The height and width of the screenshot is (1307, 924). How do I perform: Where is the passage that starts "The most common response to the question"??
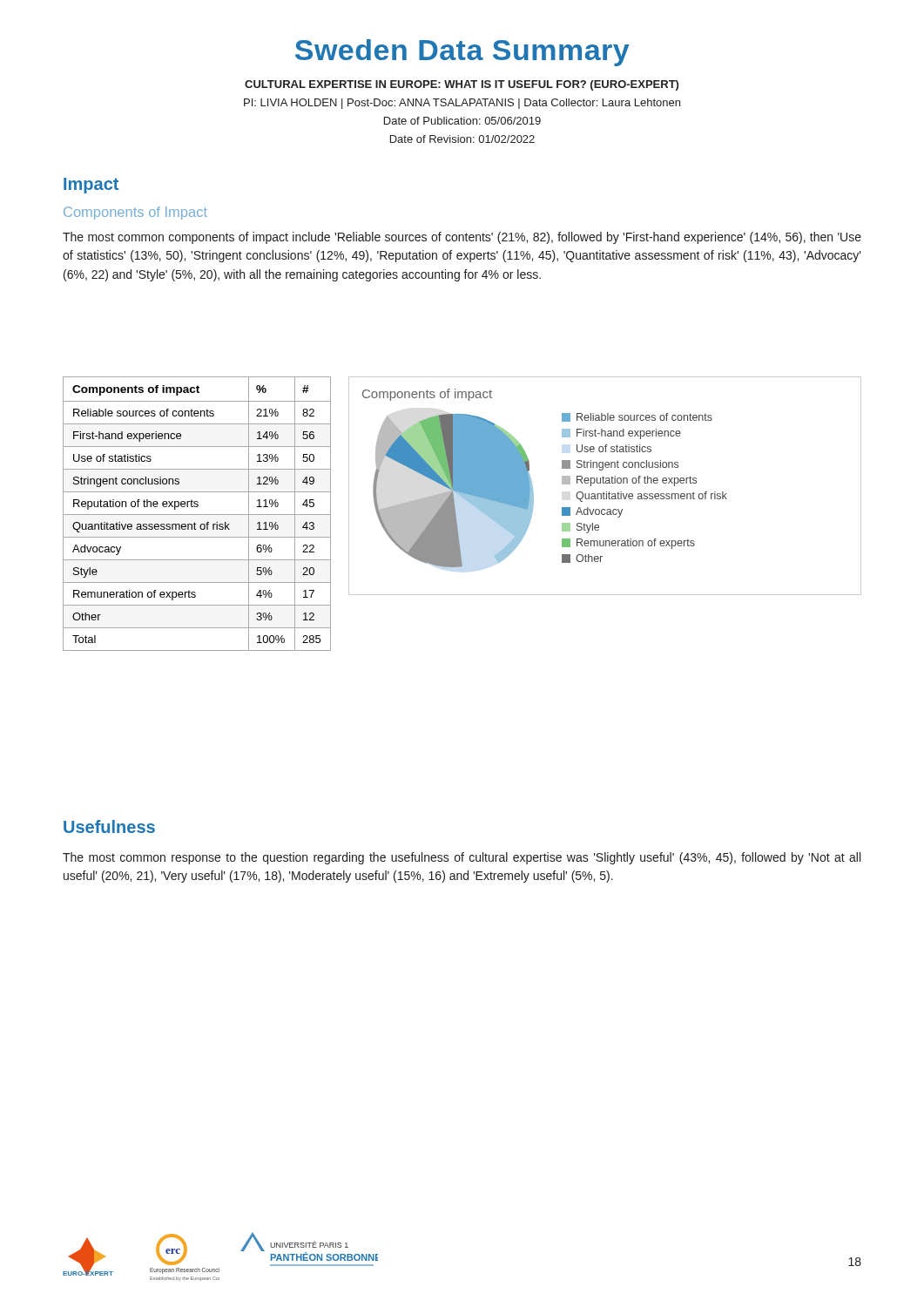462,867
